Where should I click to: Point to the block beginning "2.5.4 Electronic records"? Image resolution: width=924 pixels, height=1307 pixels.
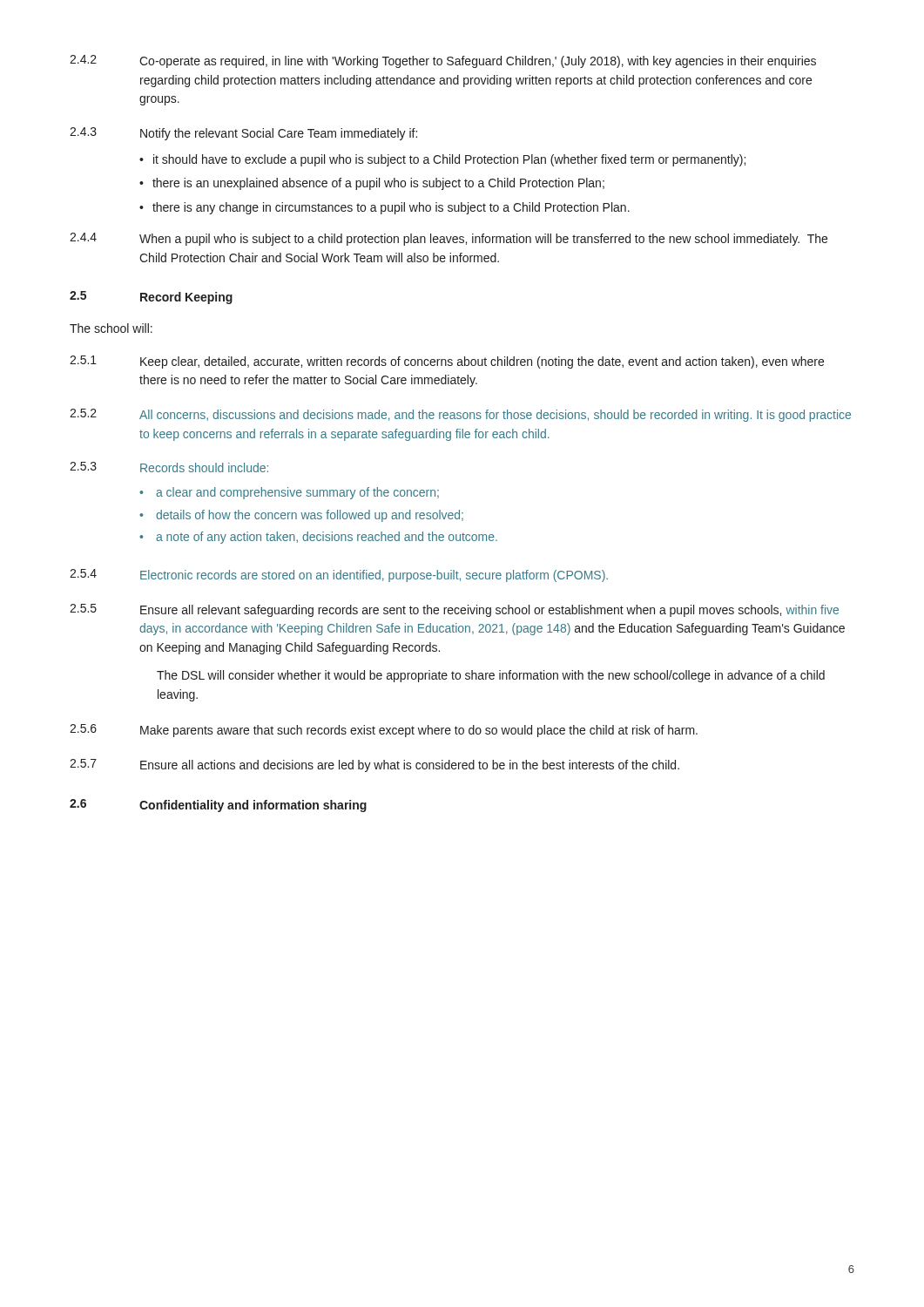point(462,576)
